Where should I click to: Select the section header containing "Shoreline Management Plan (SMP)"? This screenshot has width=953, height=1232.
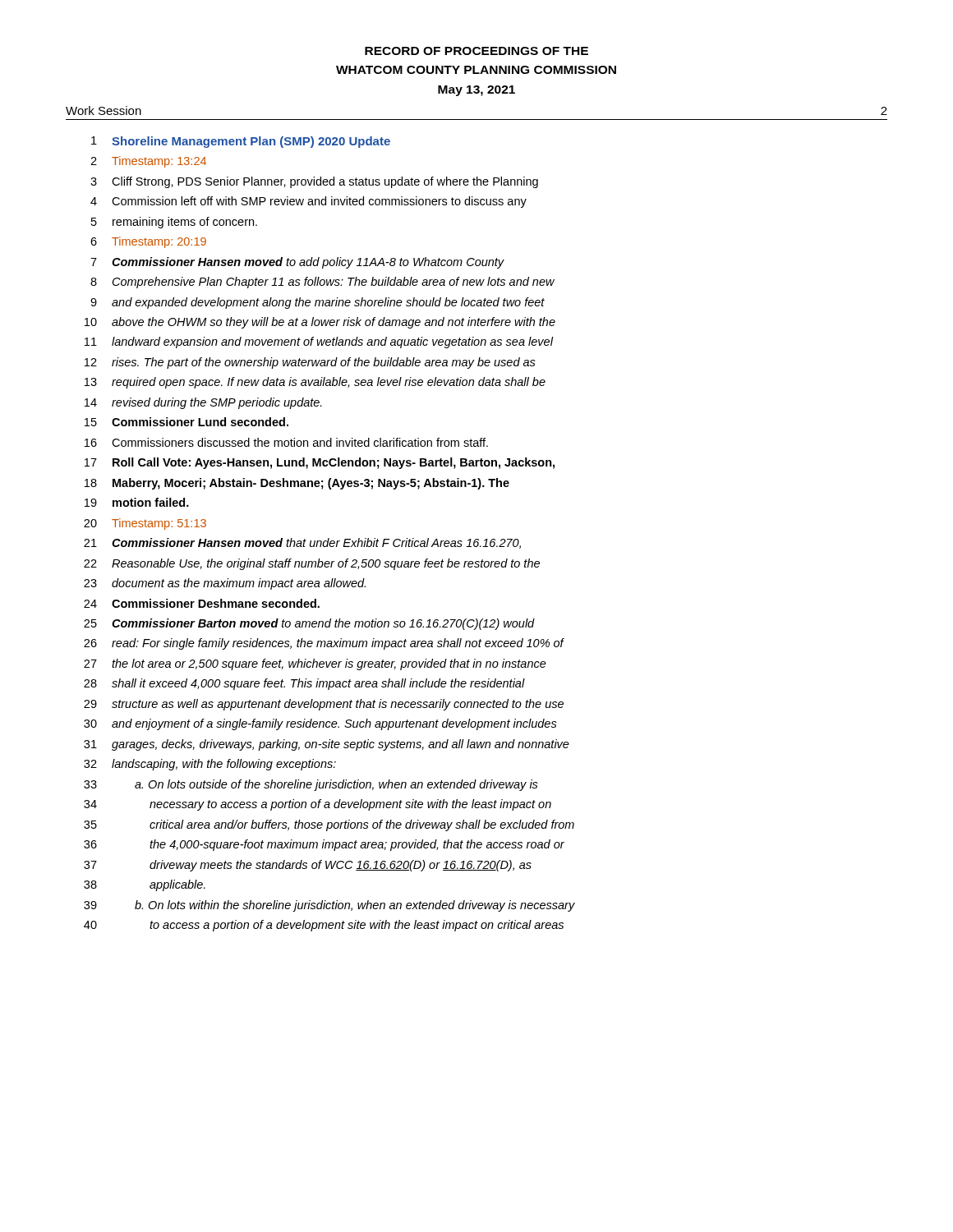click(x=251, y=141)
